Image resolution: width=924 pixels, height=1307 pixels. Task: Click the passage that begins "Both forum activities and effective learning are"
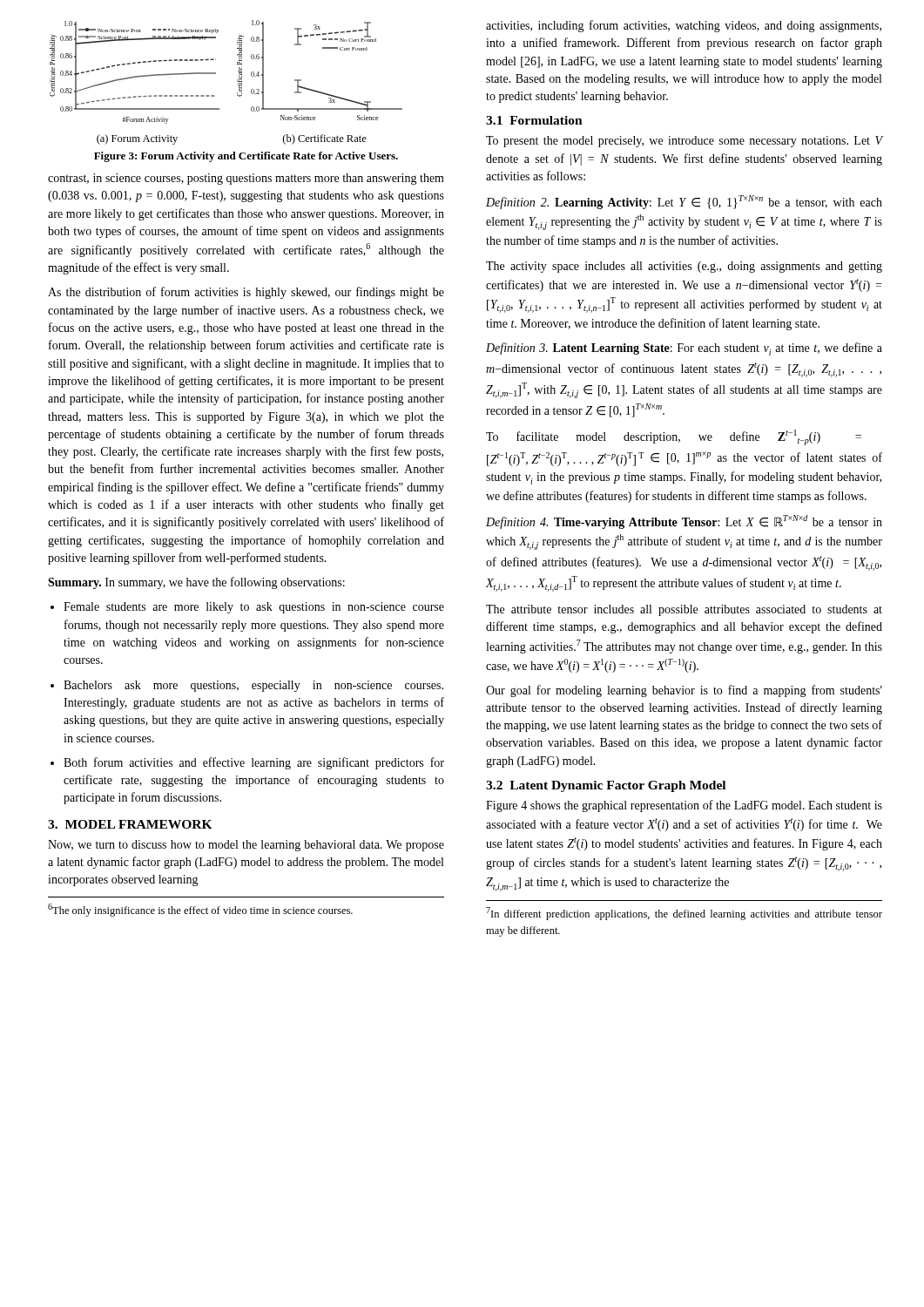[x=254, y=781]
